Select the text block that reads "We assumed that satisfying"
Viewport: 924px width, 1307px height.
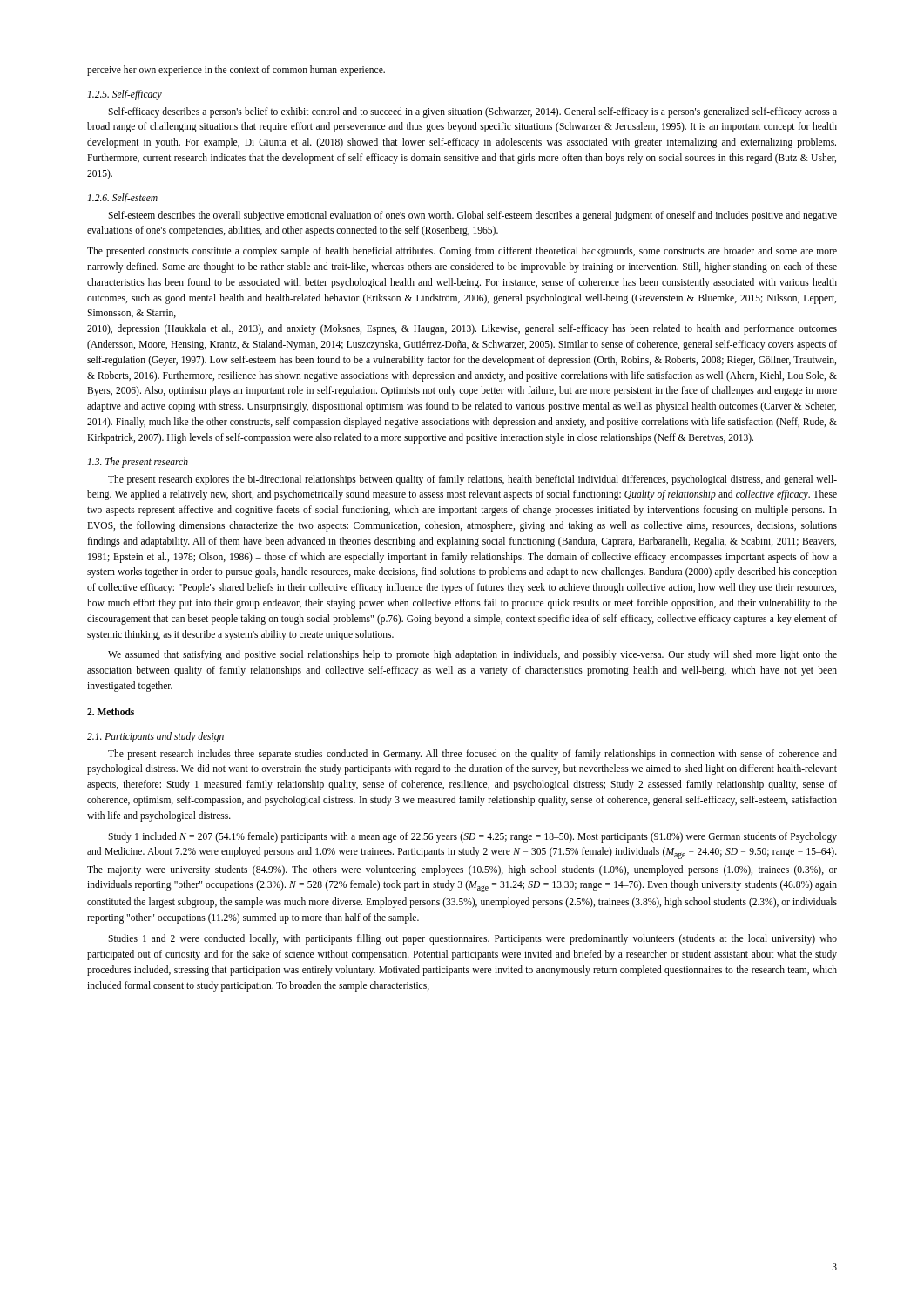click(462, 671)
